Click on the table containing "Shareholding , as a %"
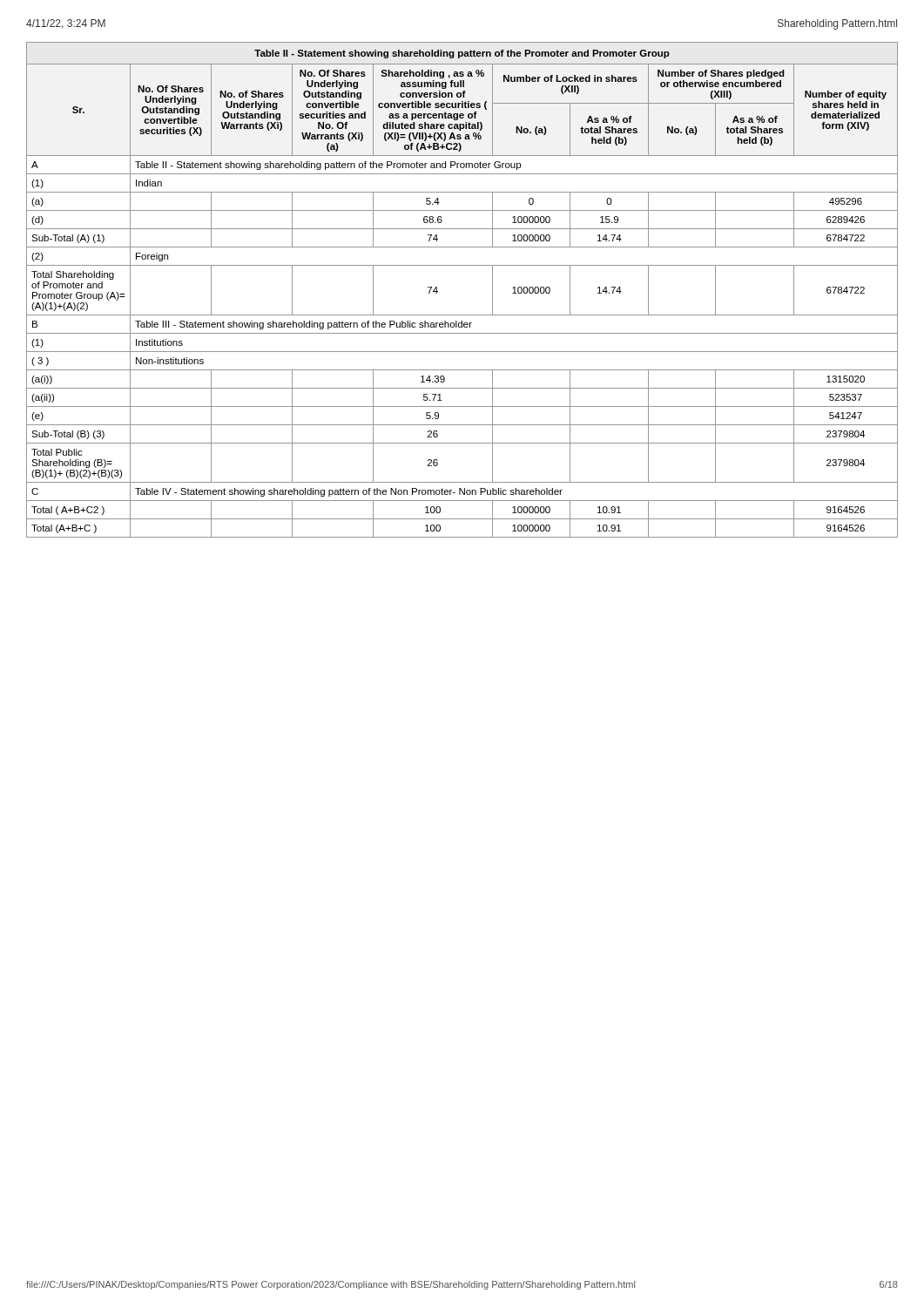The width and height of the screenshot is (924, 1307). 462,290
